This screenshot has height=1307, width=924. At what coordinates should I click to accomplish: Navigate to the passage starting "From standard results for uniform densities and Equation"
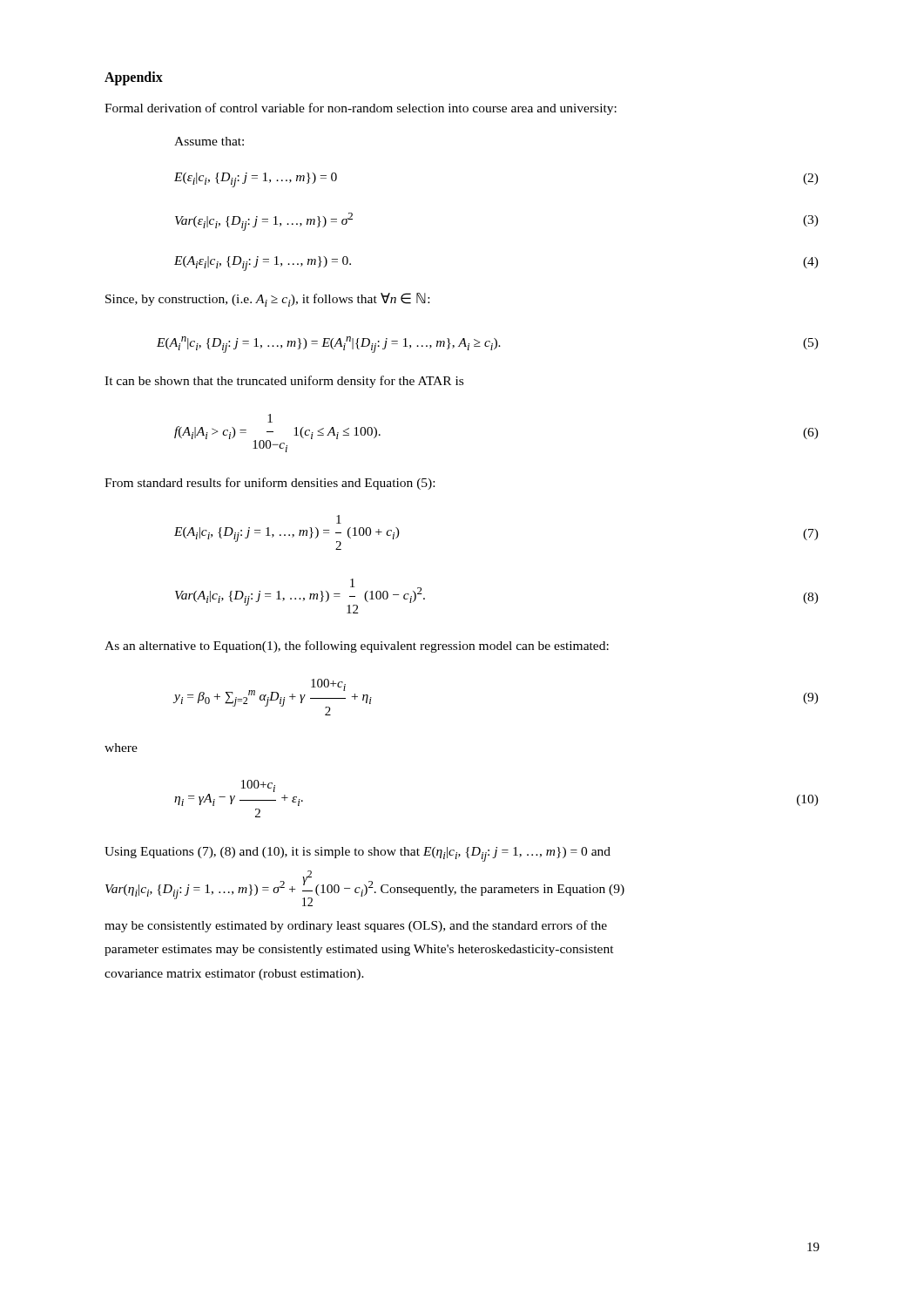[x=270, y=482]
